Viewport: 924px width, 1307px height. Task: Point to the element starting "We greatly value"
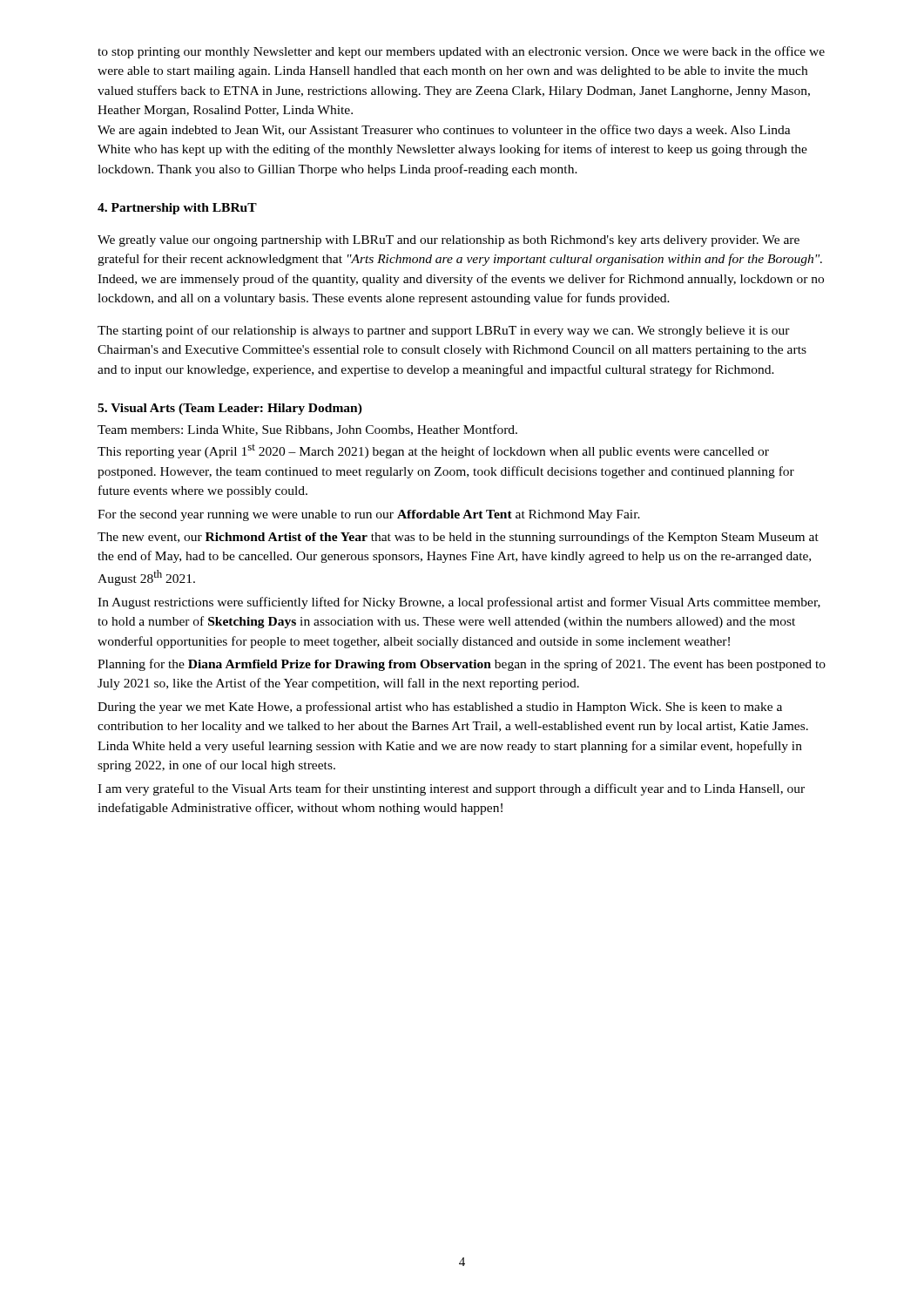tap(462, 269)
